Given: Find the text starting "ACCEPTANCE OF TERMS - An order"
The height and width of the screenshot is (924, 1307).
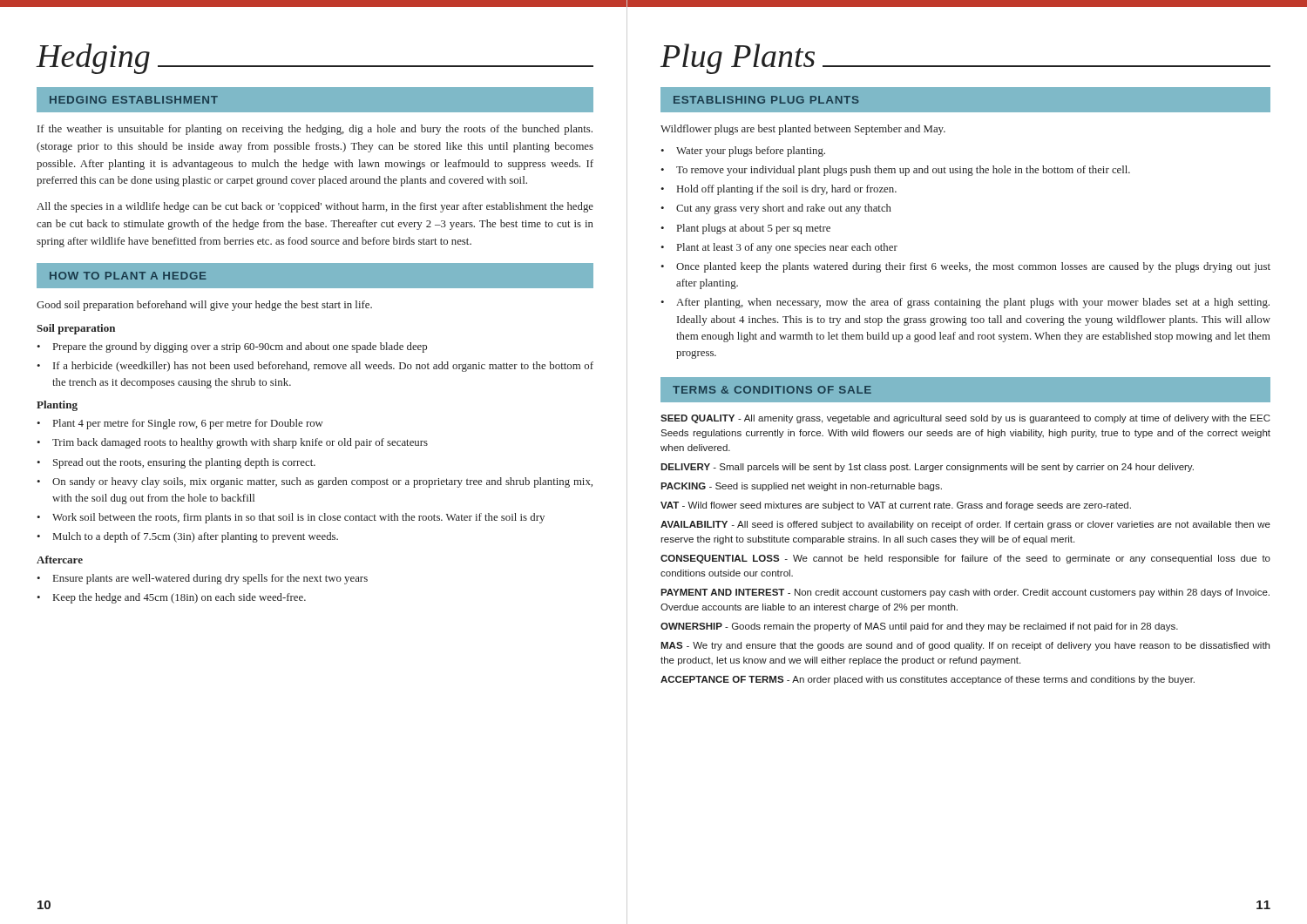Looking at the screenshot, I should (x=965, y=680).
